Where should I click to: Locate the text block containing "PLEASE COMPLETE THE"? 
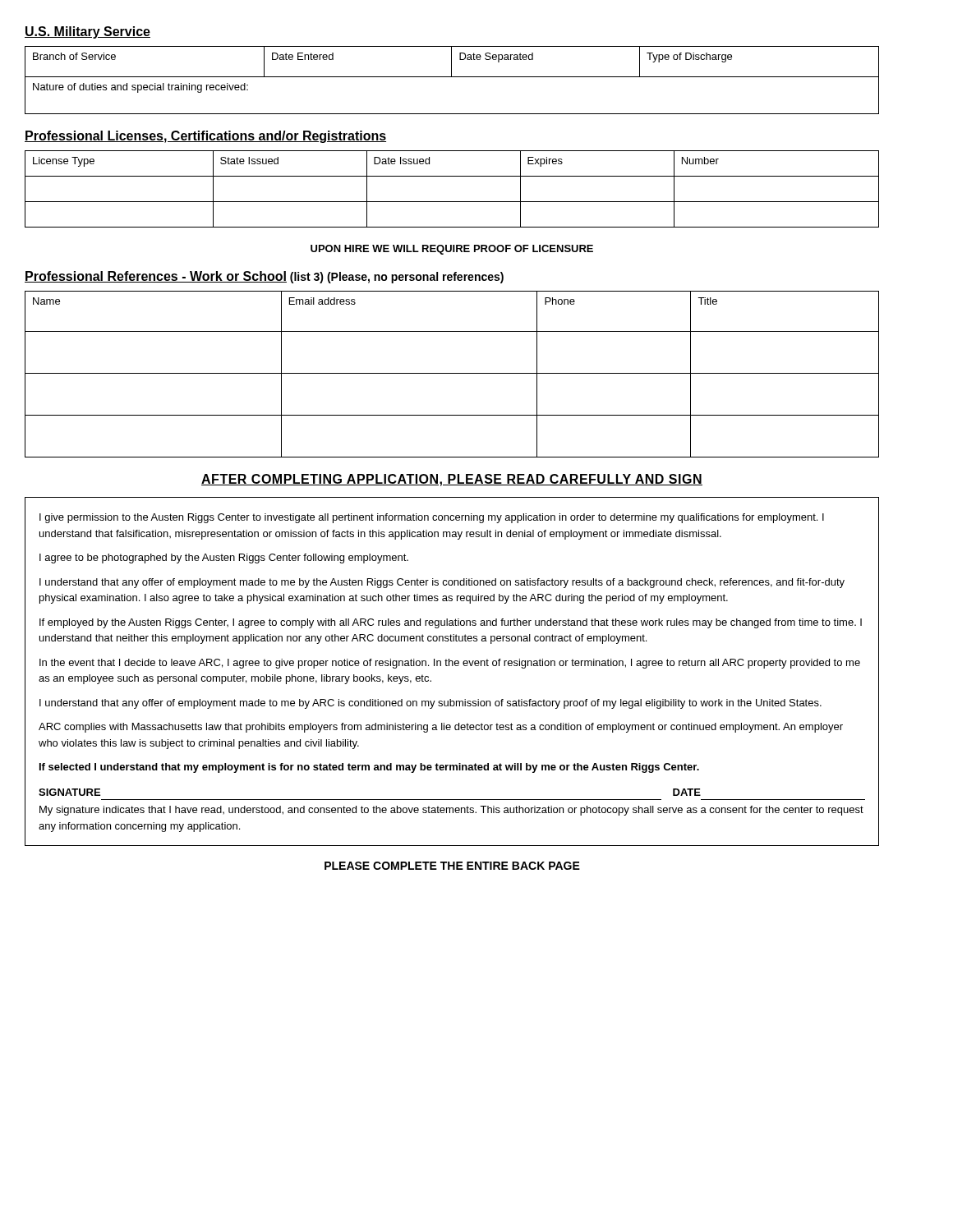pyautogui.click(x=452, y=866)
